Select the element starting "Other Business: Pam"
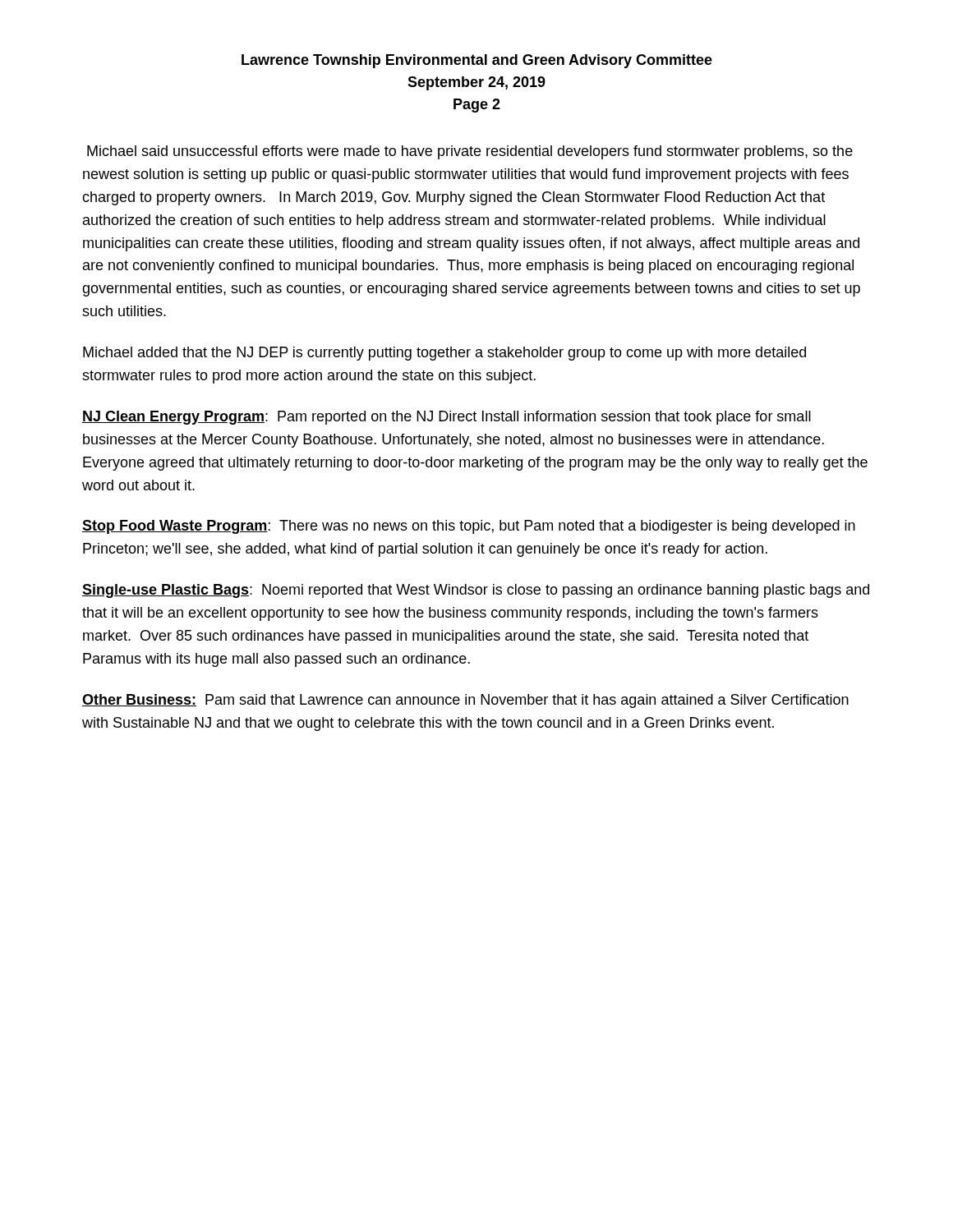Screen dimensions: 1232x953 click(476, 712)
